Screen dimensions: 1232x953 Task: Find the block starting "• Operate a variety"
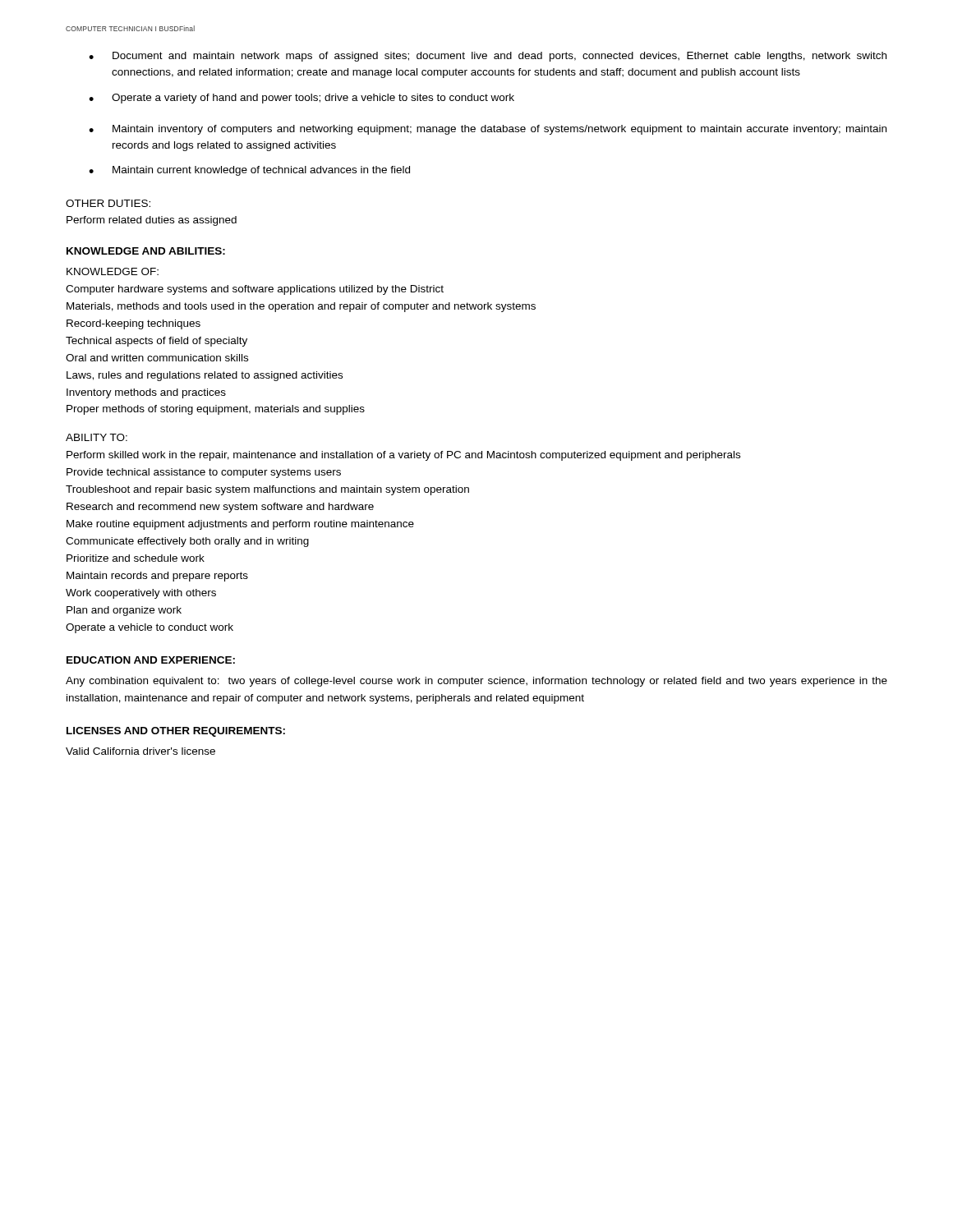coord(488,99)
